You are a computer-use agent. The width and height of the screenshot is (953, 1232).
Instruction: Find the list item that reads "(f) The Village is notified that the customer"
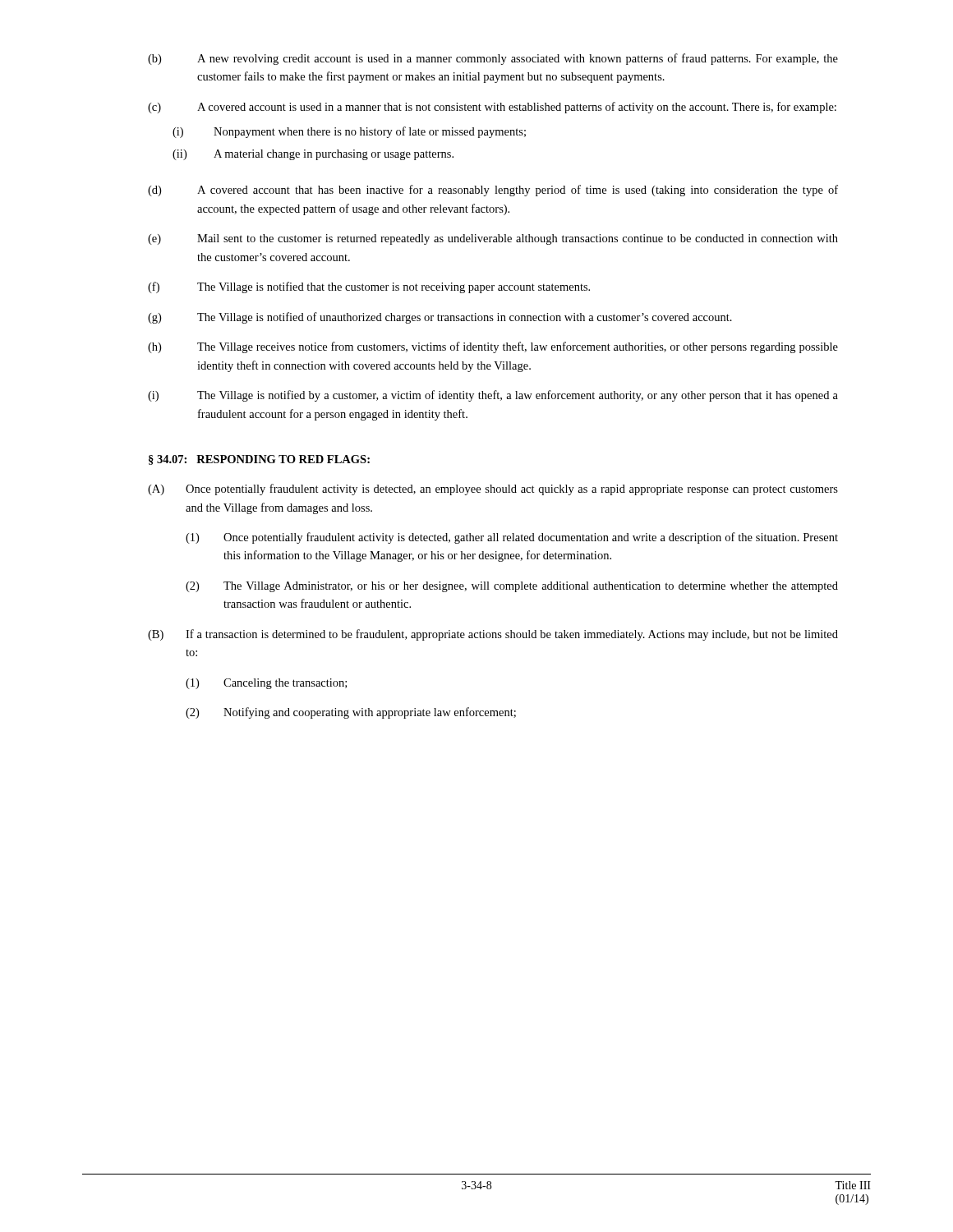(493, 287)
